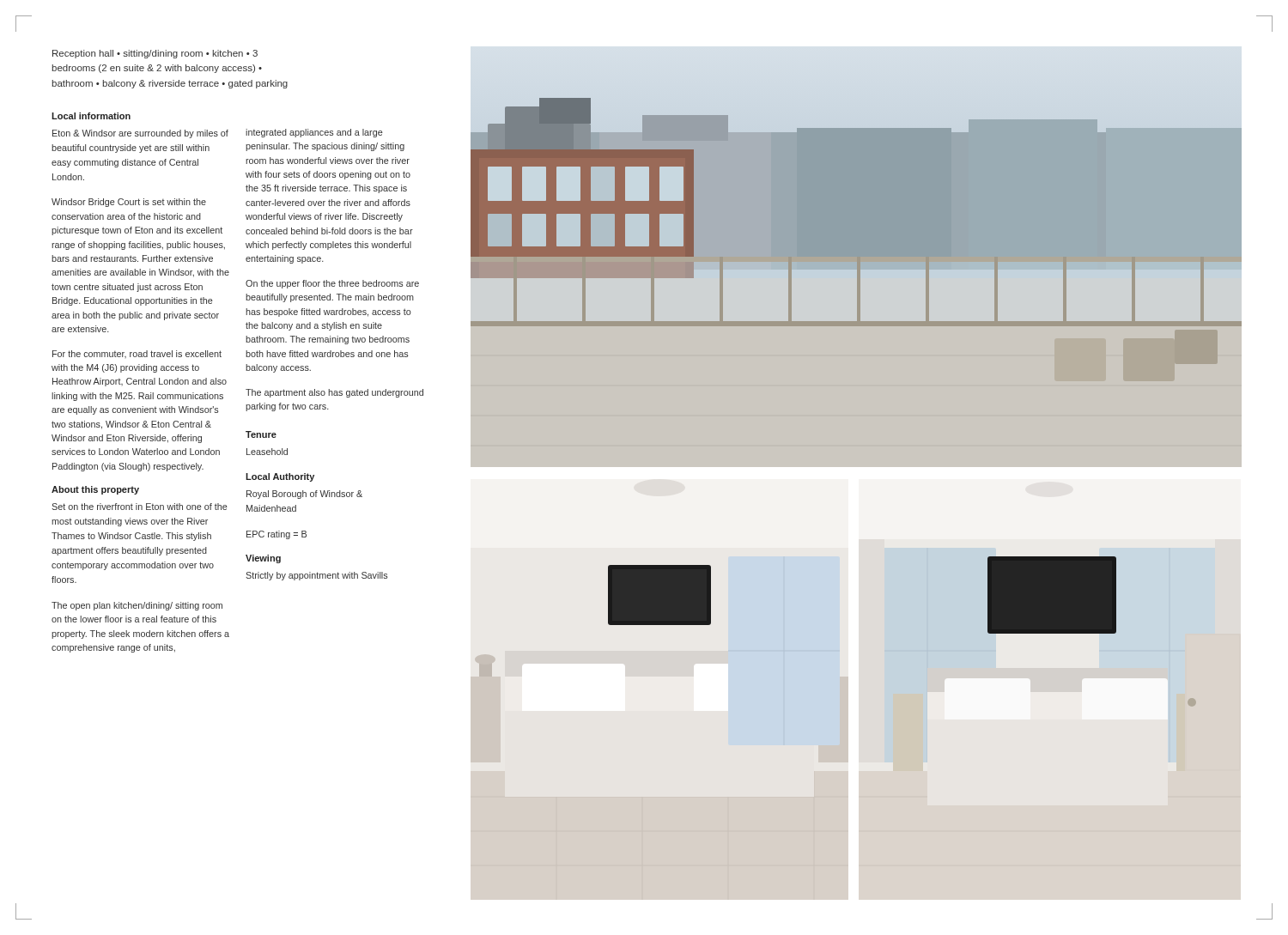Image resolution: width=1288 pixels, height=935 pixels.
Task: Select the text starting "The open plan kitchen/dining/ sitting"
Action: pos(140,626)
